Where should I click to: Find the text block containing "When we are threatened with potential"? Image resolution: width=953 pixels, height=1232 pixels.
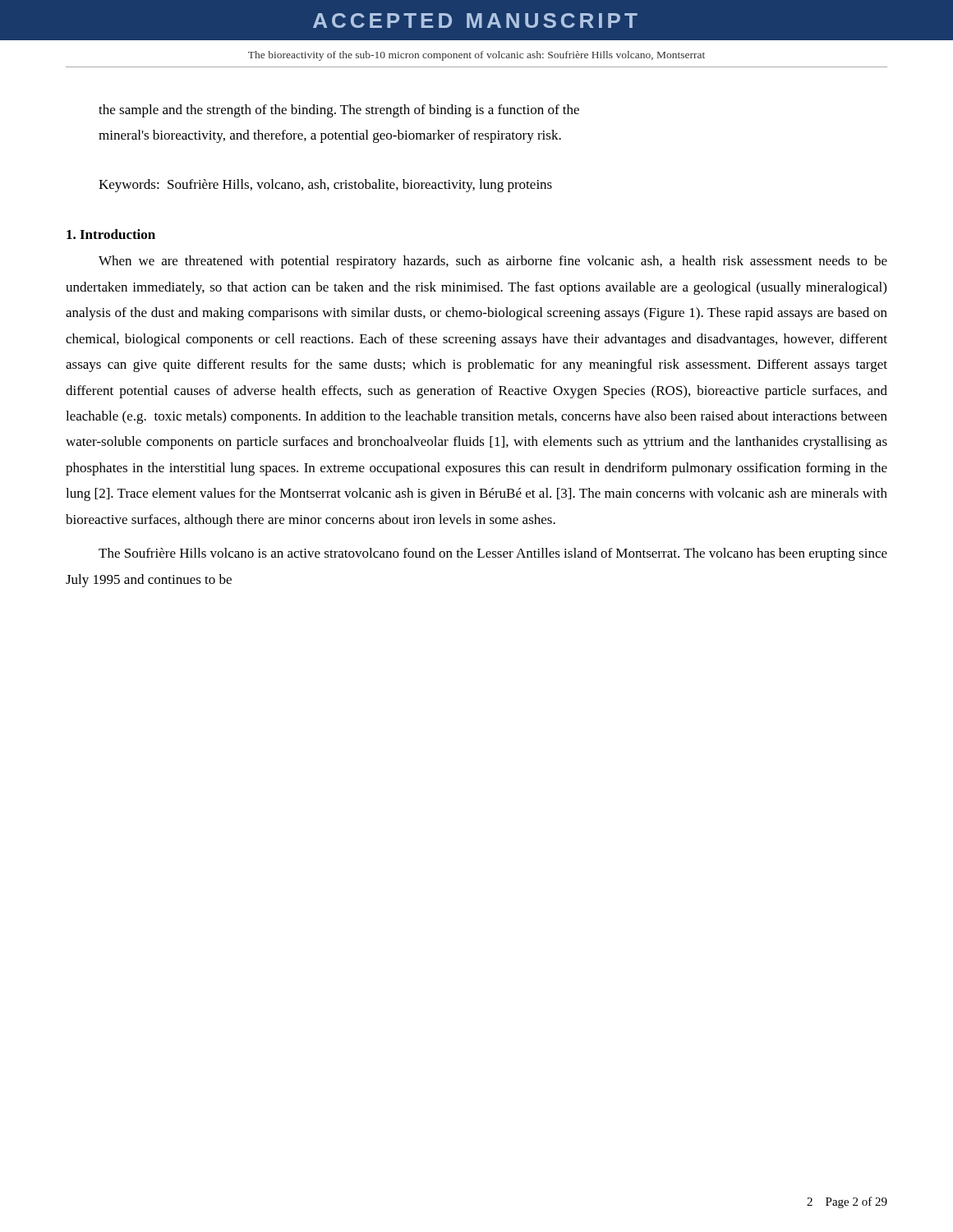(x=476, y=390)
